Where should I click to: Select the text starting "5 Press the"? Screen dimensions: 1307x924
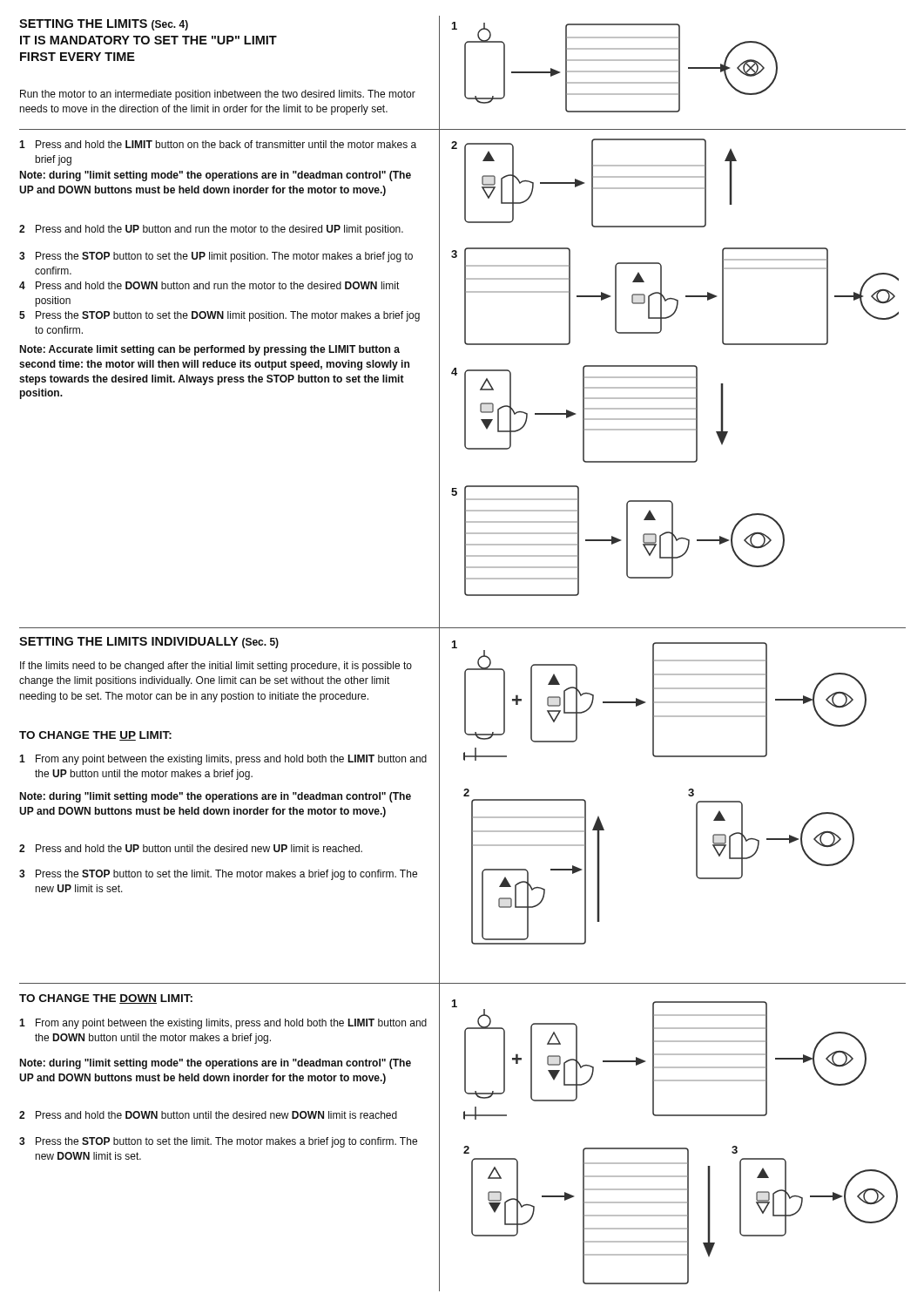click(224, 323)
